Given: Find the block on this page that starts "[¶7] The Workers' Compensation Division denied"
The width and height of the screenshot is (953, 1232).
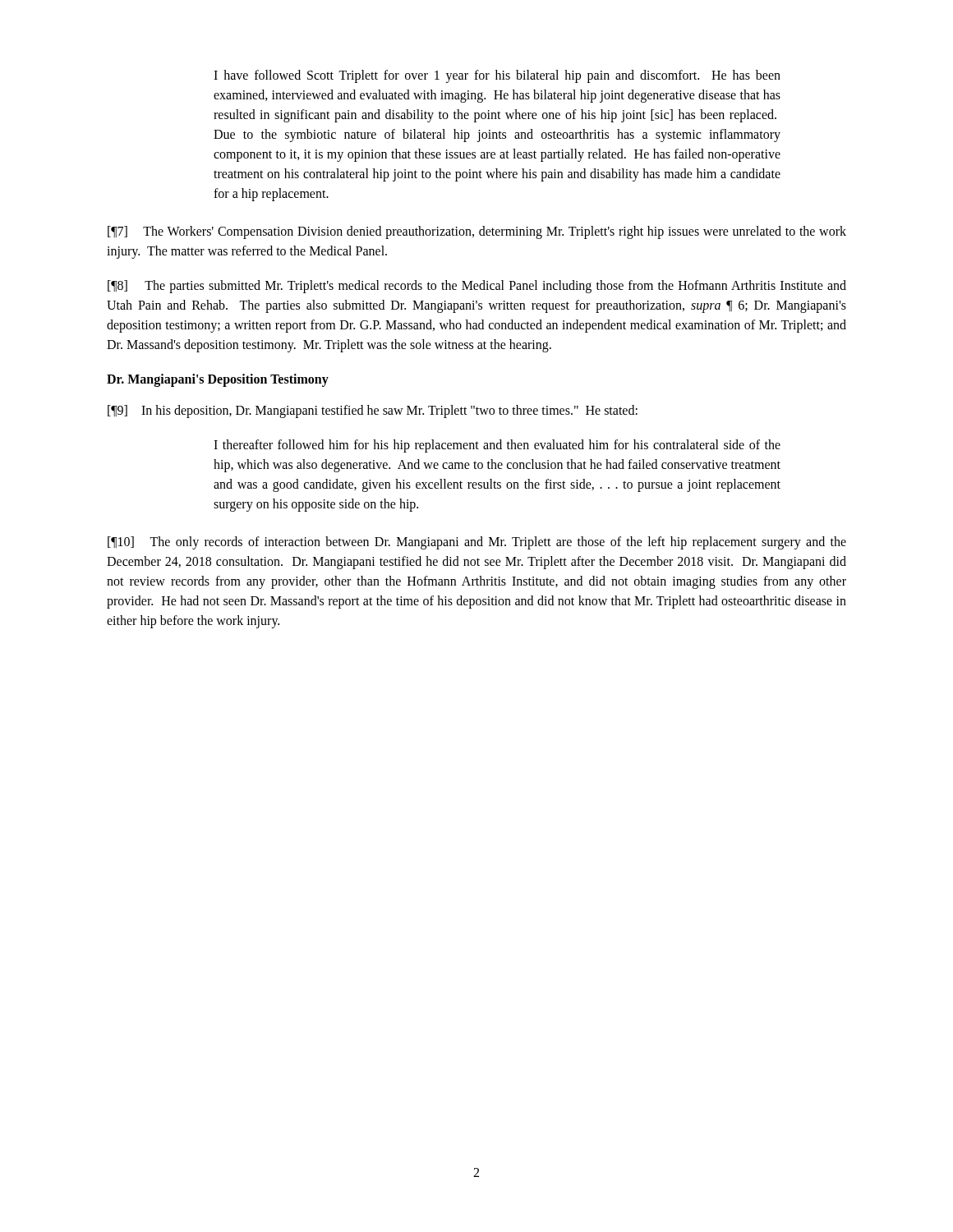Looking at the screenshot, I should [x=476, y=241].
